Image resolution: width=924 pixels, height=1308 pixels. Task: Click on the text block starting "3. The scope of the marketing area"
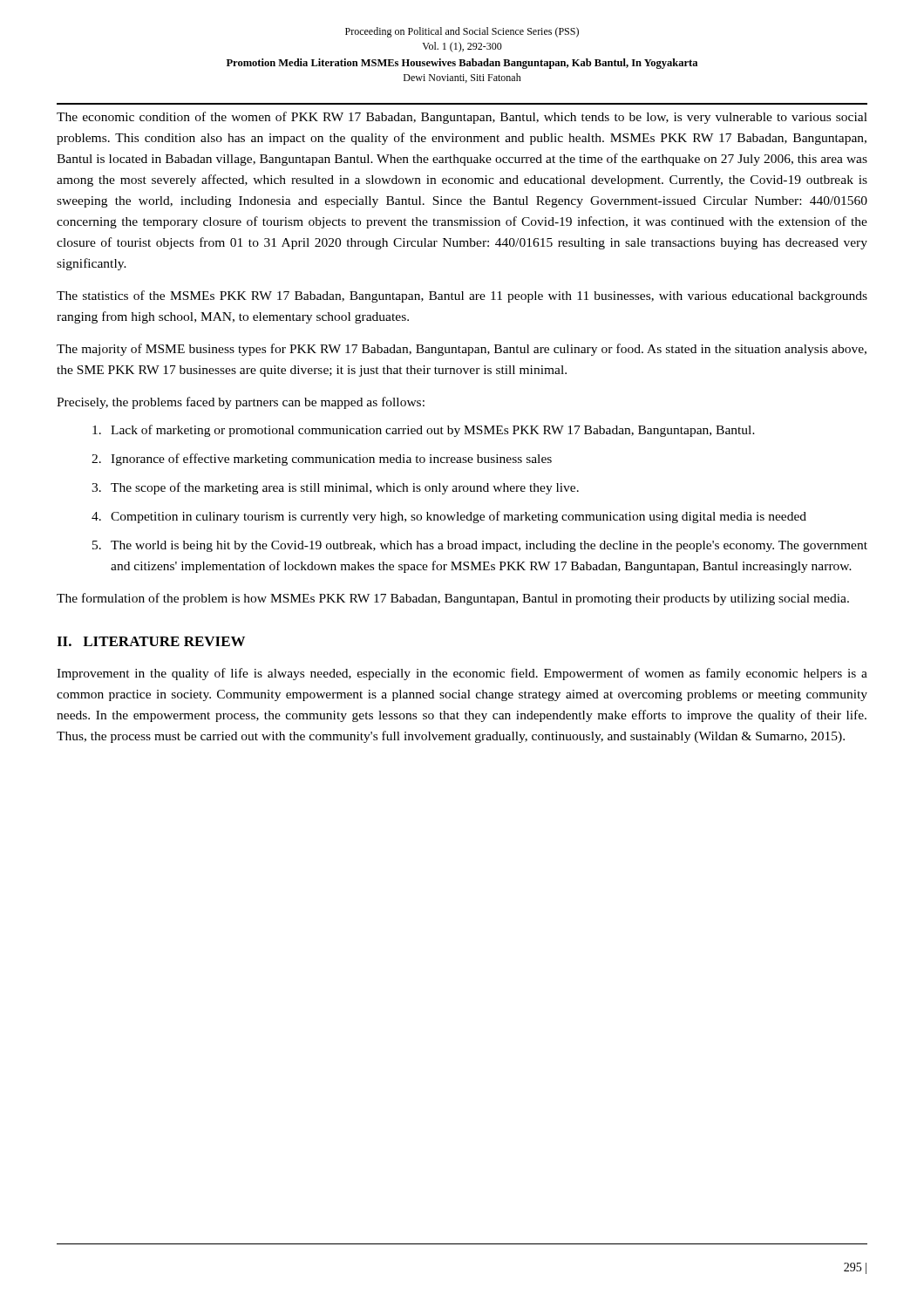pyautogui.click(x=479, y=488)
